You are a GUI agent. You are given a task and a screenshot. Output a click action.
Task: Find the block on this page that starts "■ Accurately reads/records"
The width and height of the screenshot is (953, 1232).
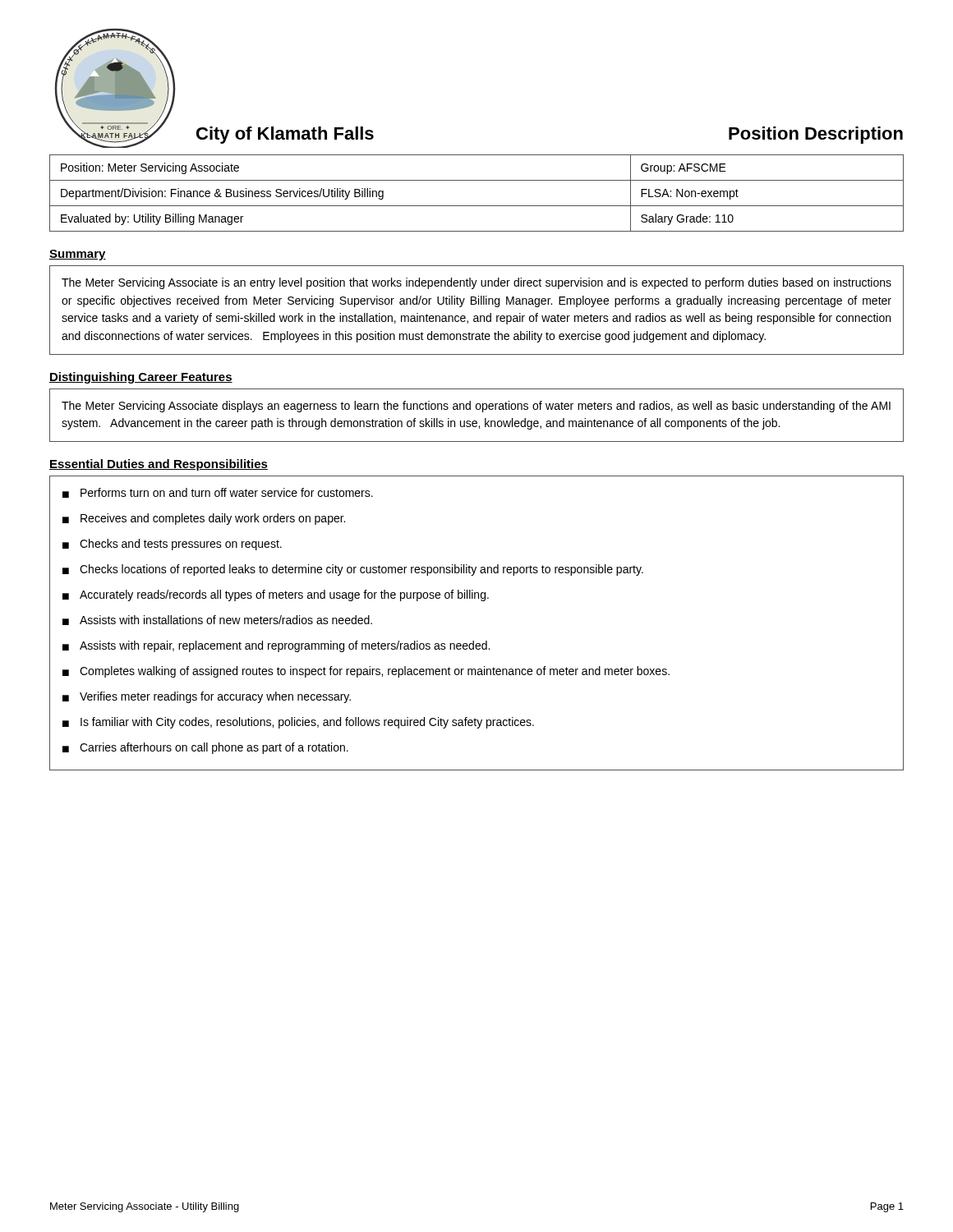click(476, 596)
